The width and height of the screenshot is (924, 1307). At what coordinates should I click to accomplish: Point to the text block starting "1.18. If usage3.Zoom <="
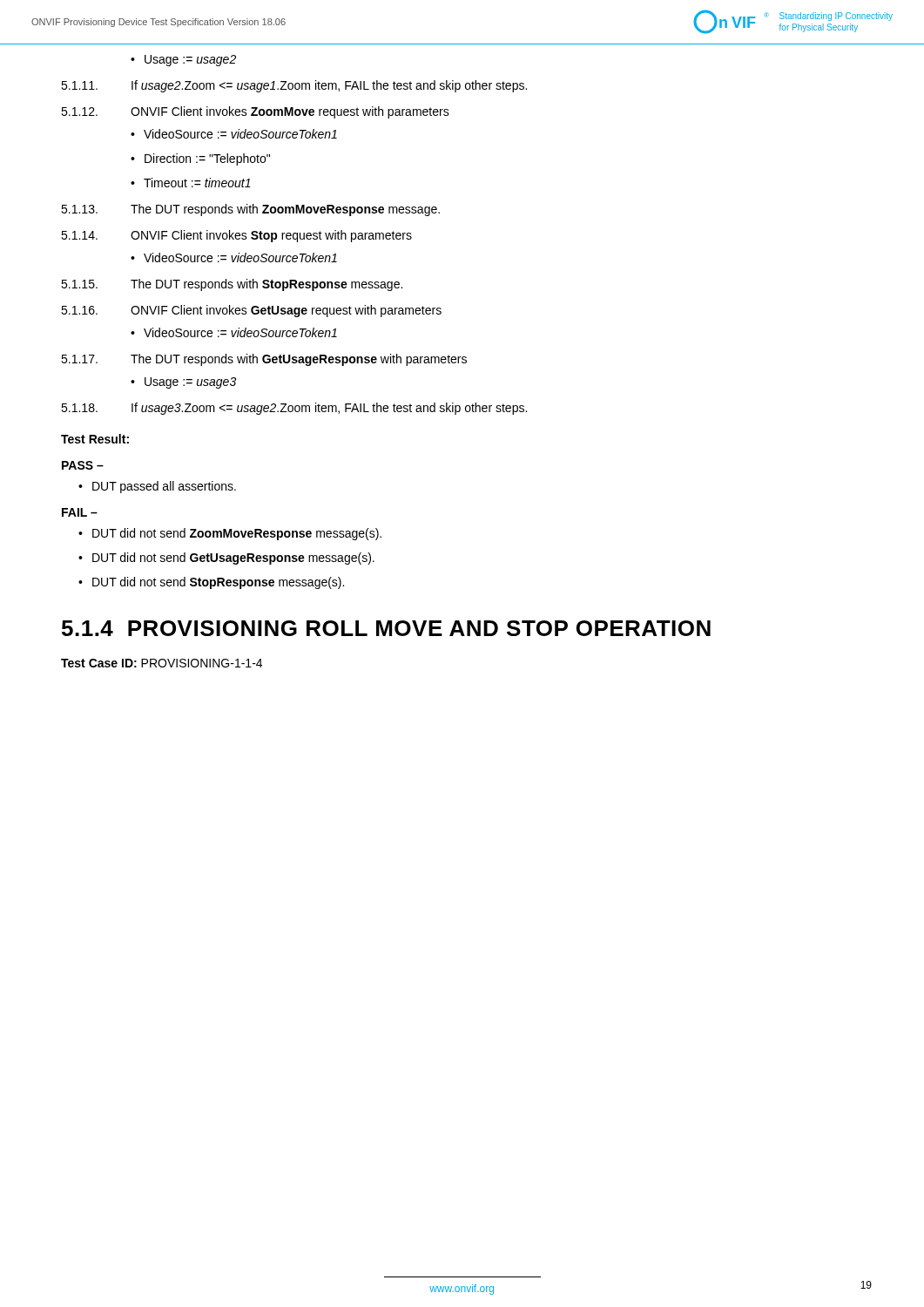(x=466, y=408)
